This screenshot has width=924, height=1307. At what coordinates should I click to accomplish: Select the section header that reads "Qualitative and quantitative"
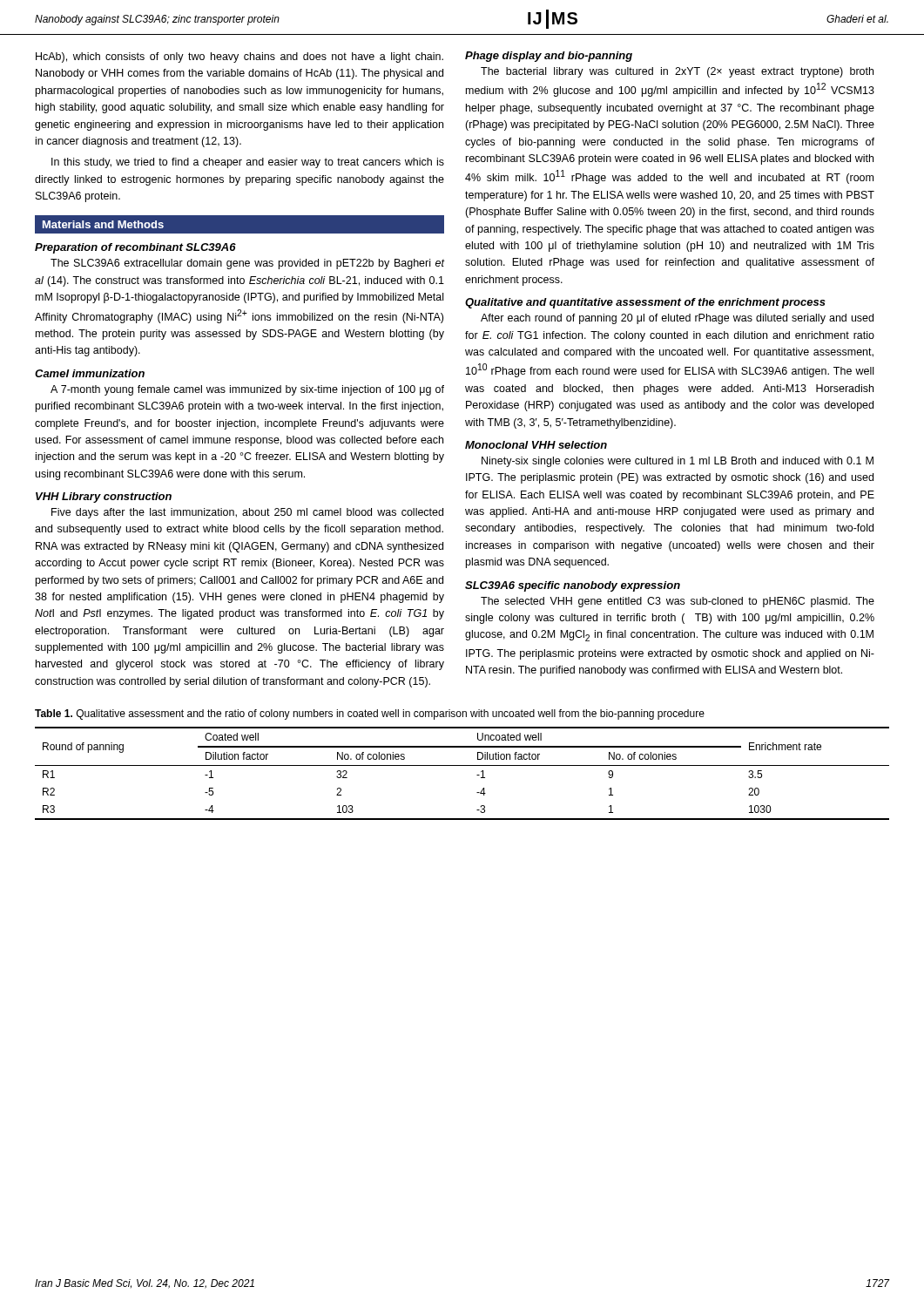pyautogui.click(x=645, y=302)
